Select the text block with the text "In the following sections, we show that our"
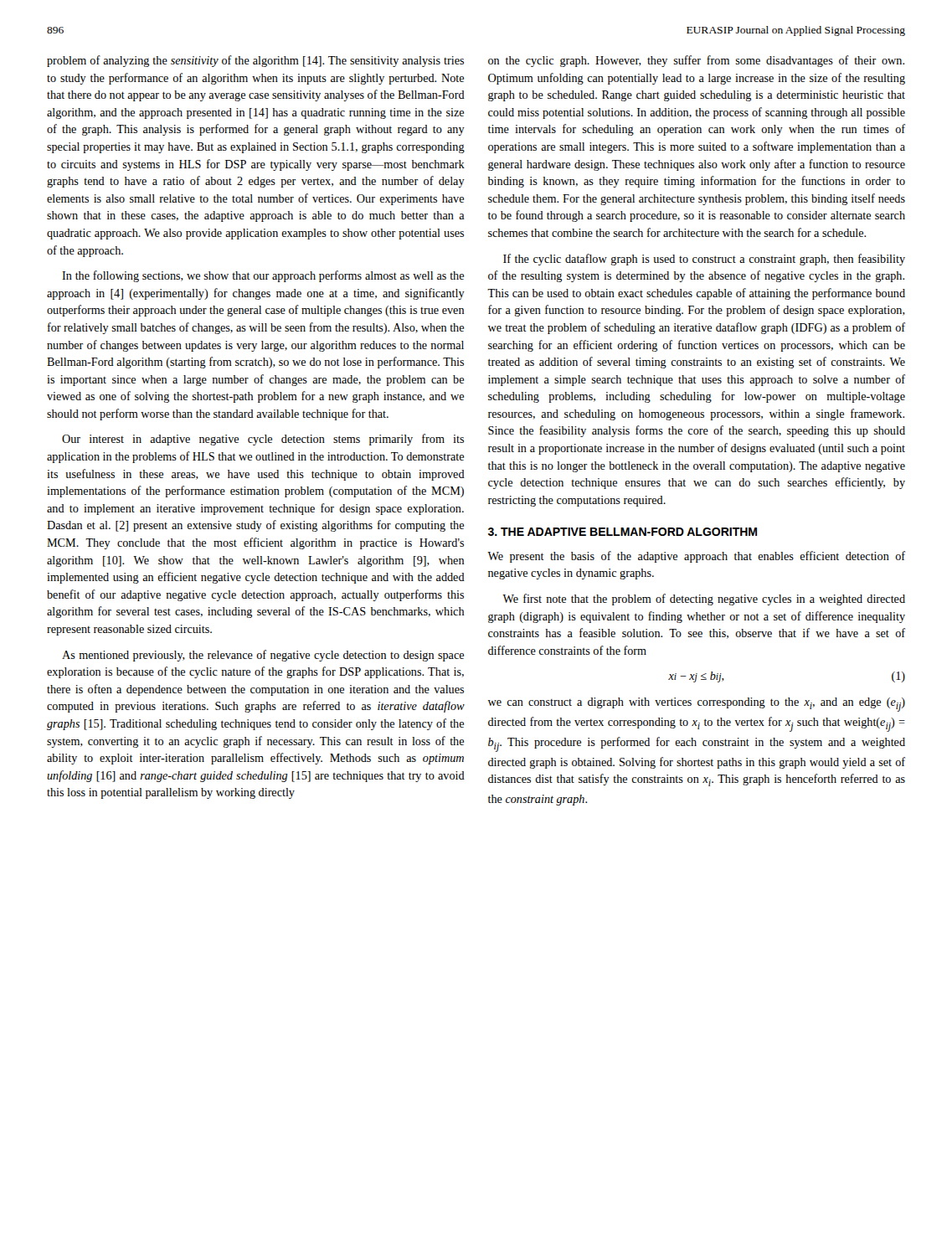The height and width of the screenshot is (1256, 952). coord(256,345)
